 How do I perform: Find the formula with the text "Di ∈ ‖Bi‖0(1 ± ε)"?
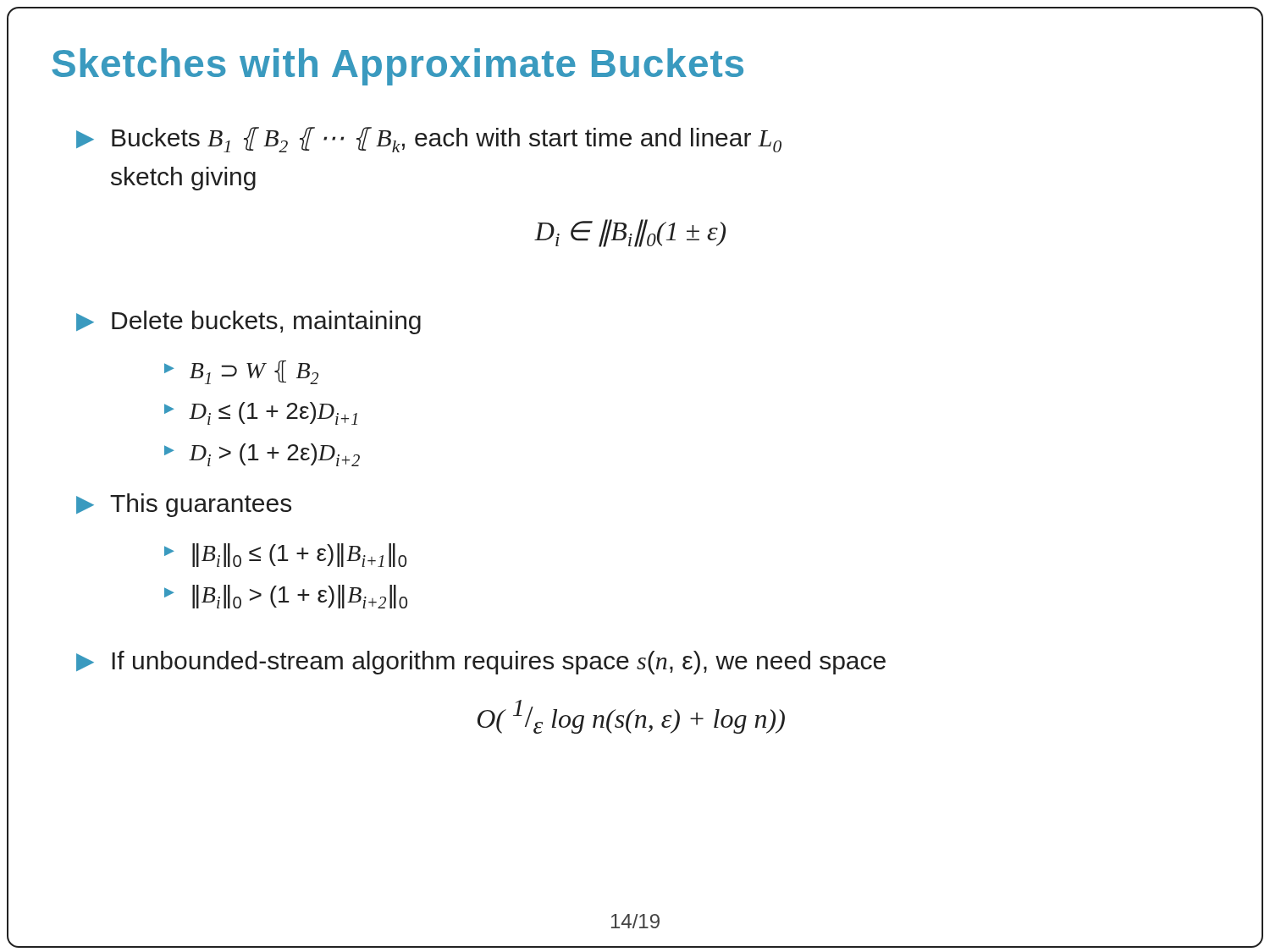(x=631, y=233)
